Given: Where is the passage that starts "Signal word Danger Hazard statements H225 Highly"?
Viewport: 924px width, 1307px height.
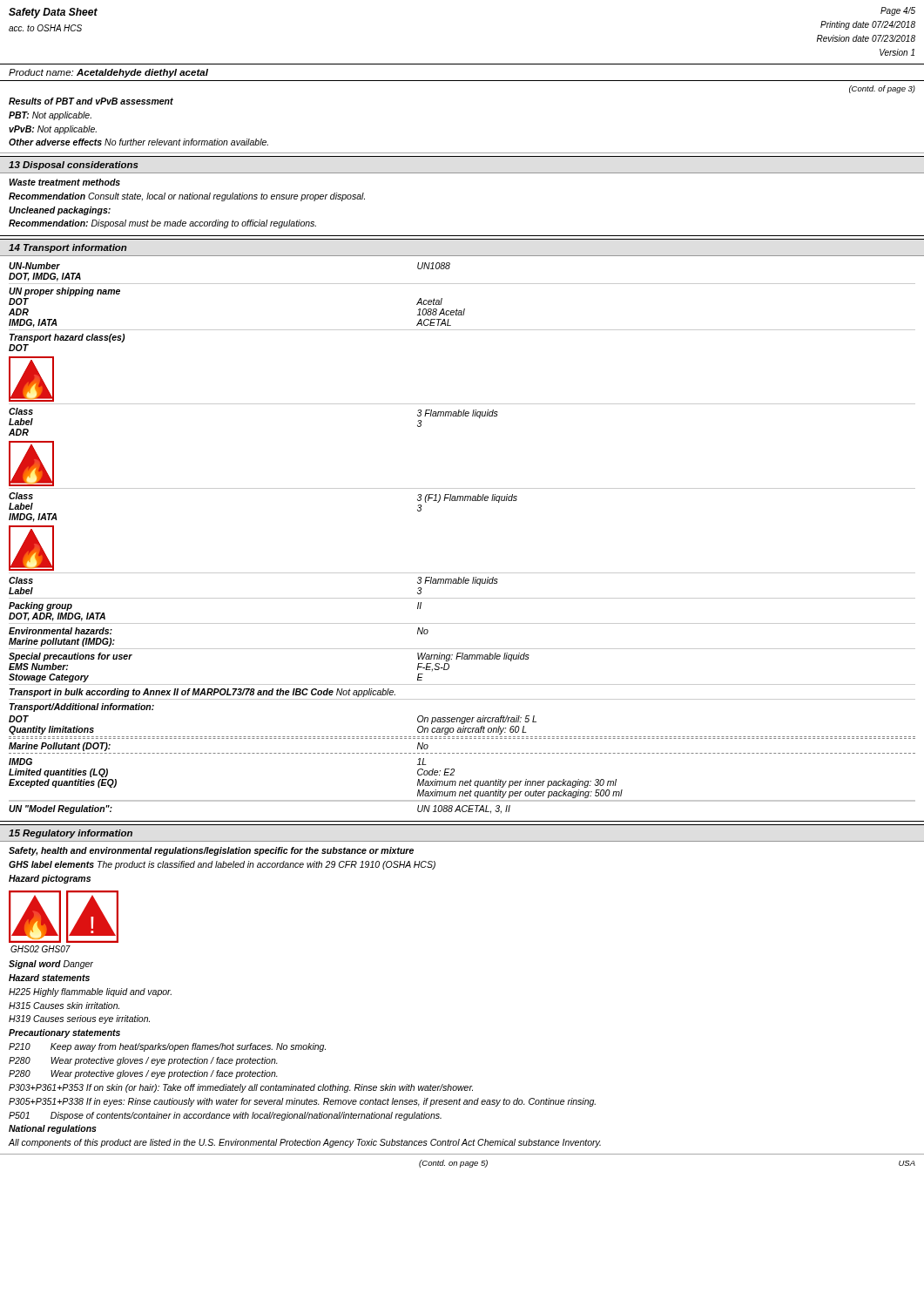Looking at the screenshot, I should (x=305, y=1053).
